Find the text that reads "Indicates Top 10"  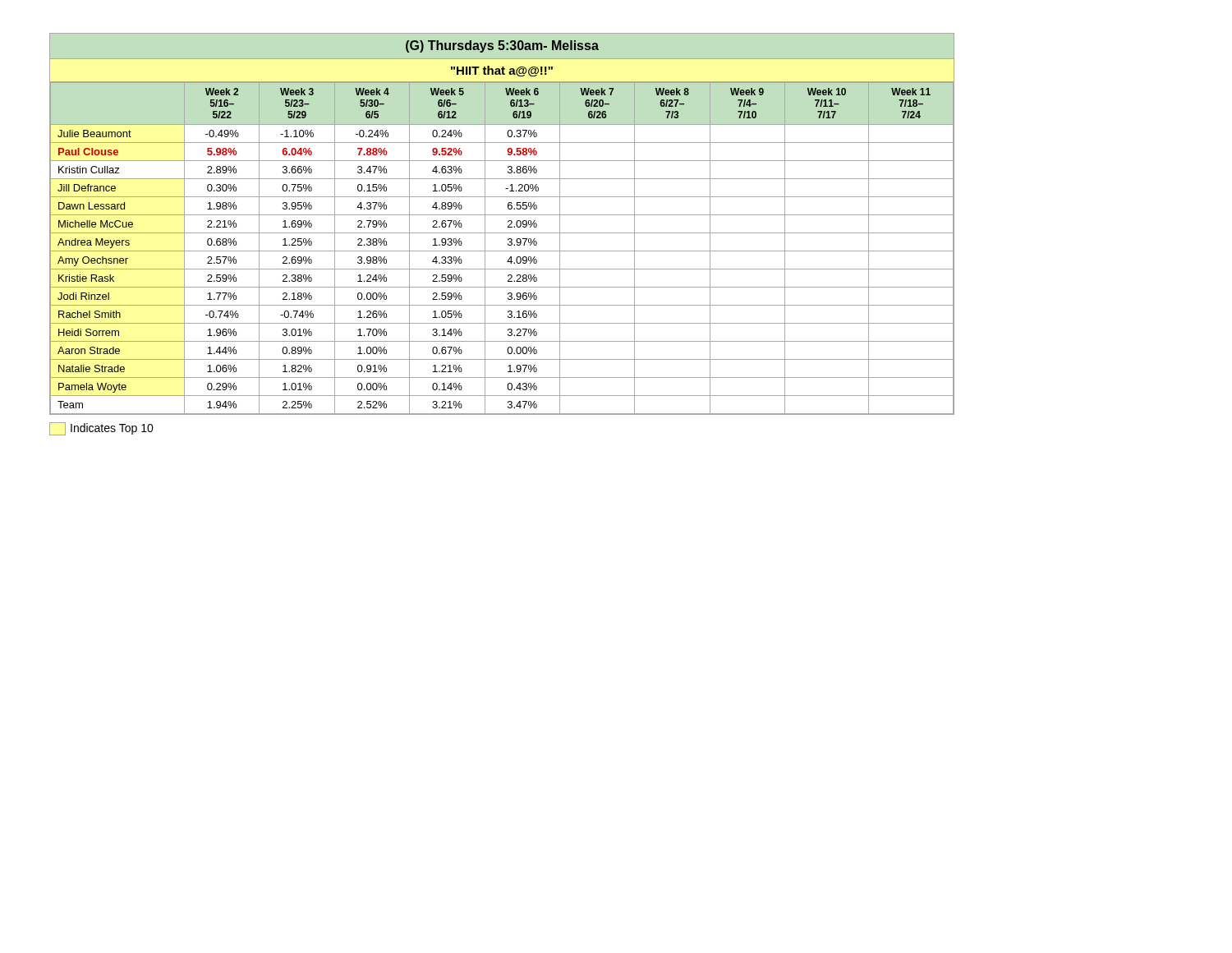click(x=101, y=429)
